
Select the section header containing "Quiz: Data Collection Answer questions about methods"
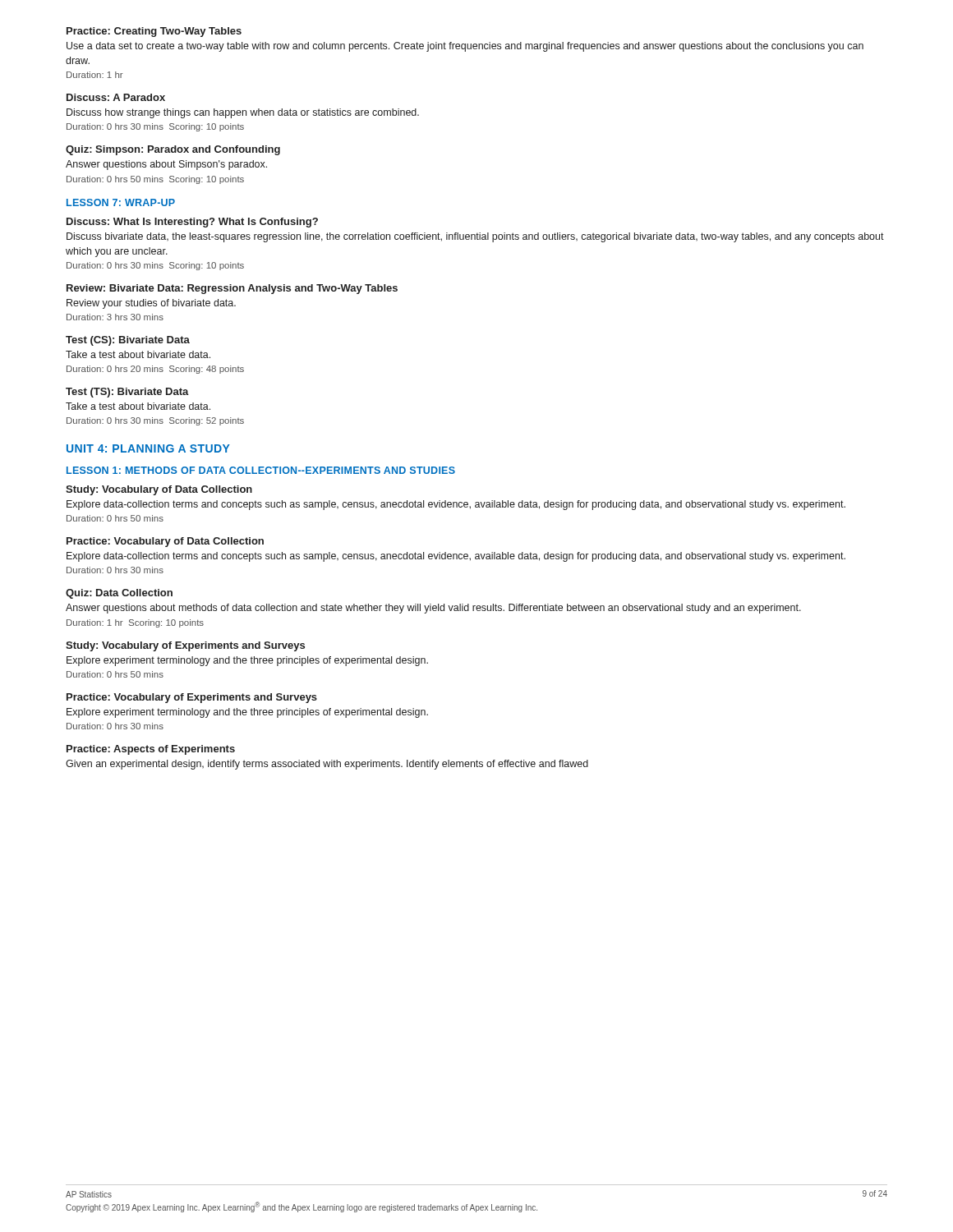(x=476, y=607)
